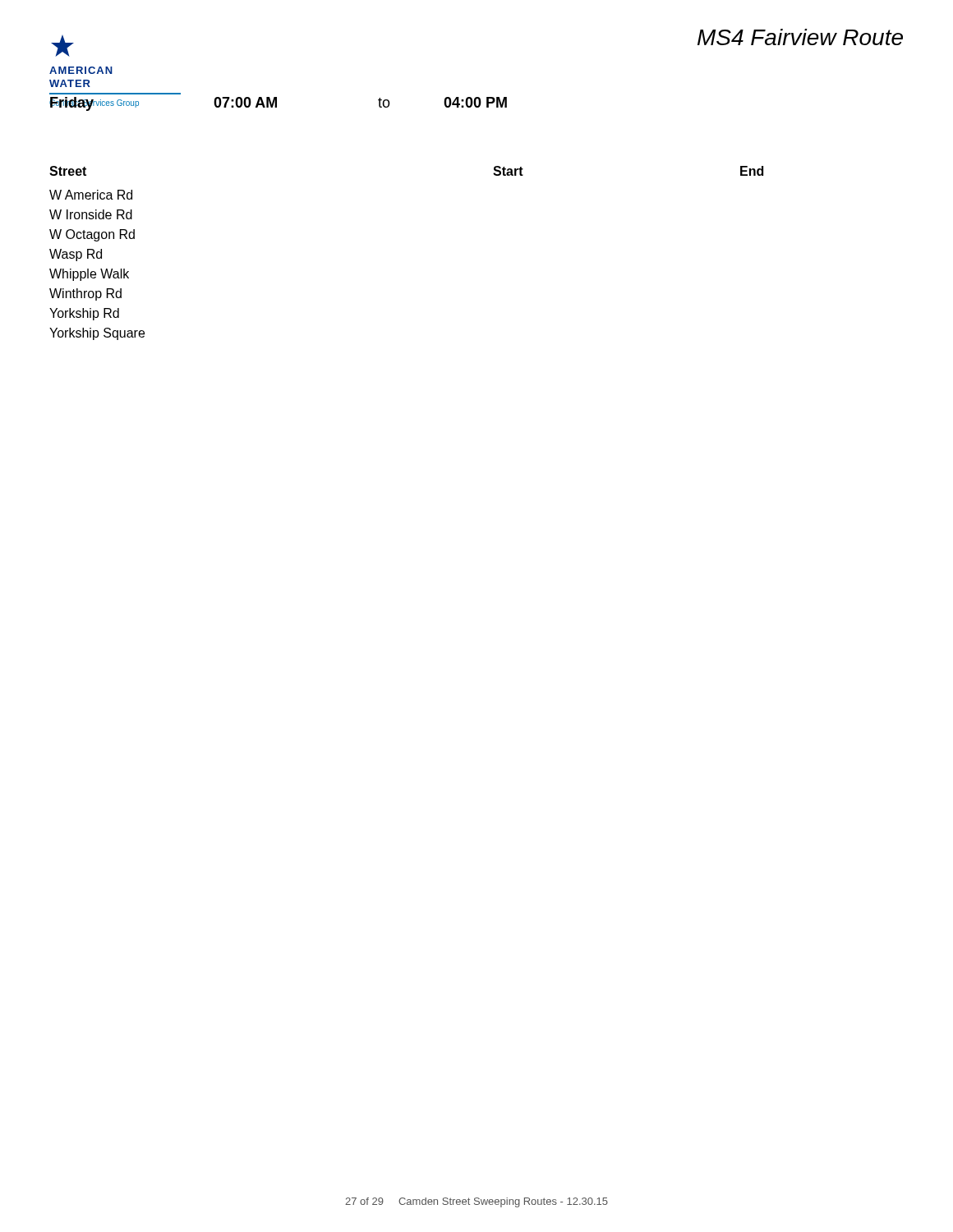Find the table that mentions "Wasp Rd"
The width and height of the screenshot is (953, 1232).
(476, 254)
